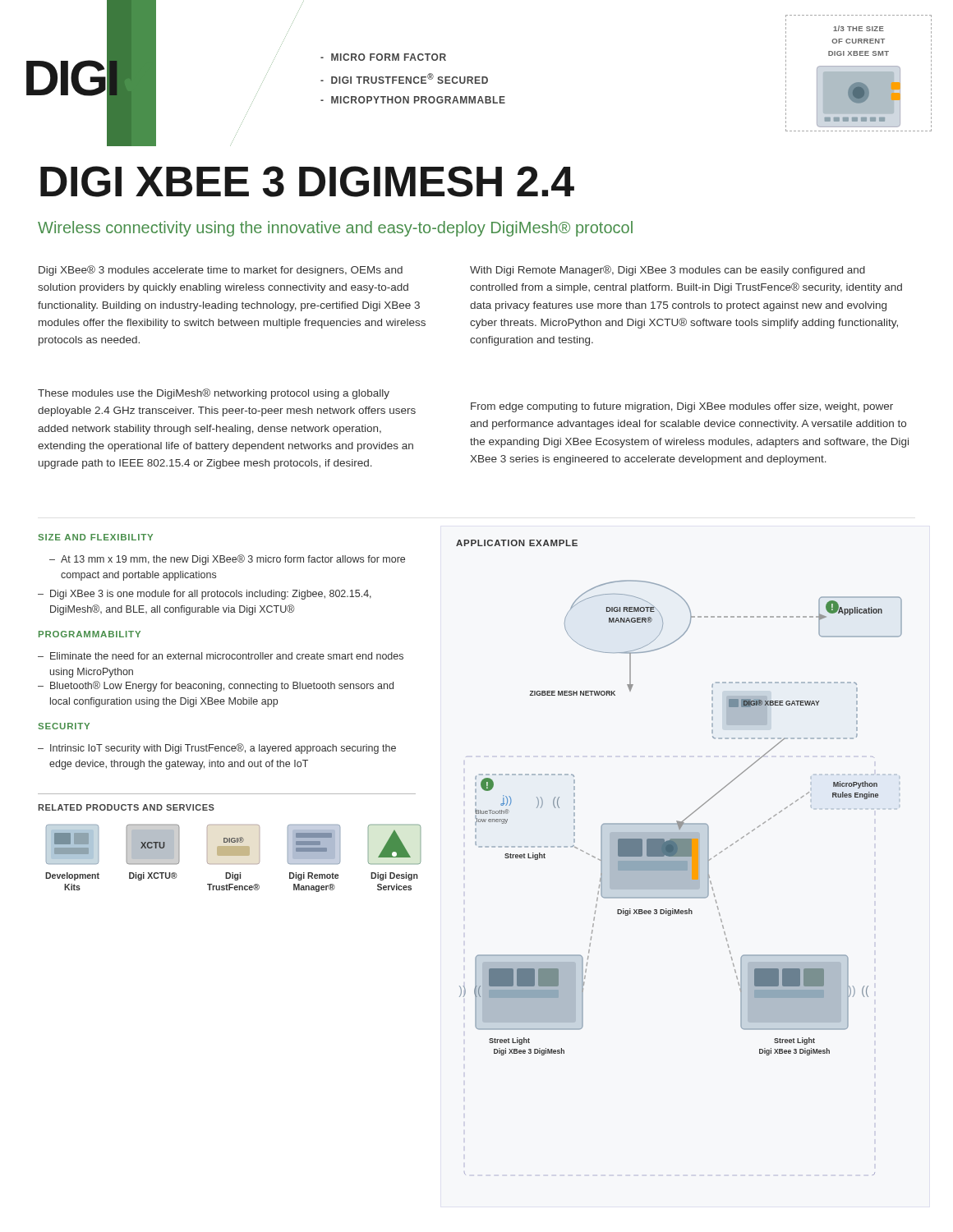The width and height of the screenshot is (953, 1232).
Task: Navigate to the passage starting "These modules use the DigiMesh® networking"
Action: (x=227, y=428)
